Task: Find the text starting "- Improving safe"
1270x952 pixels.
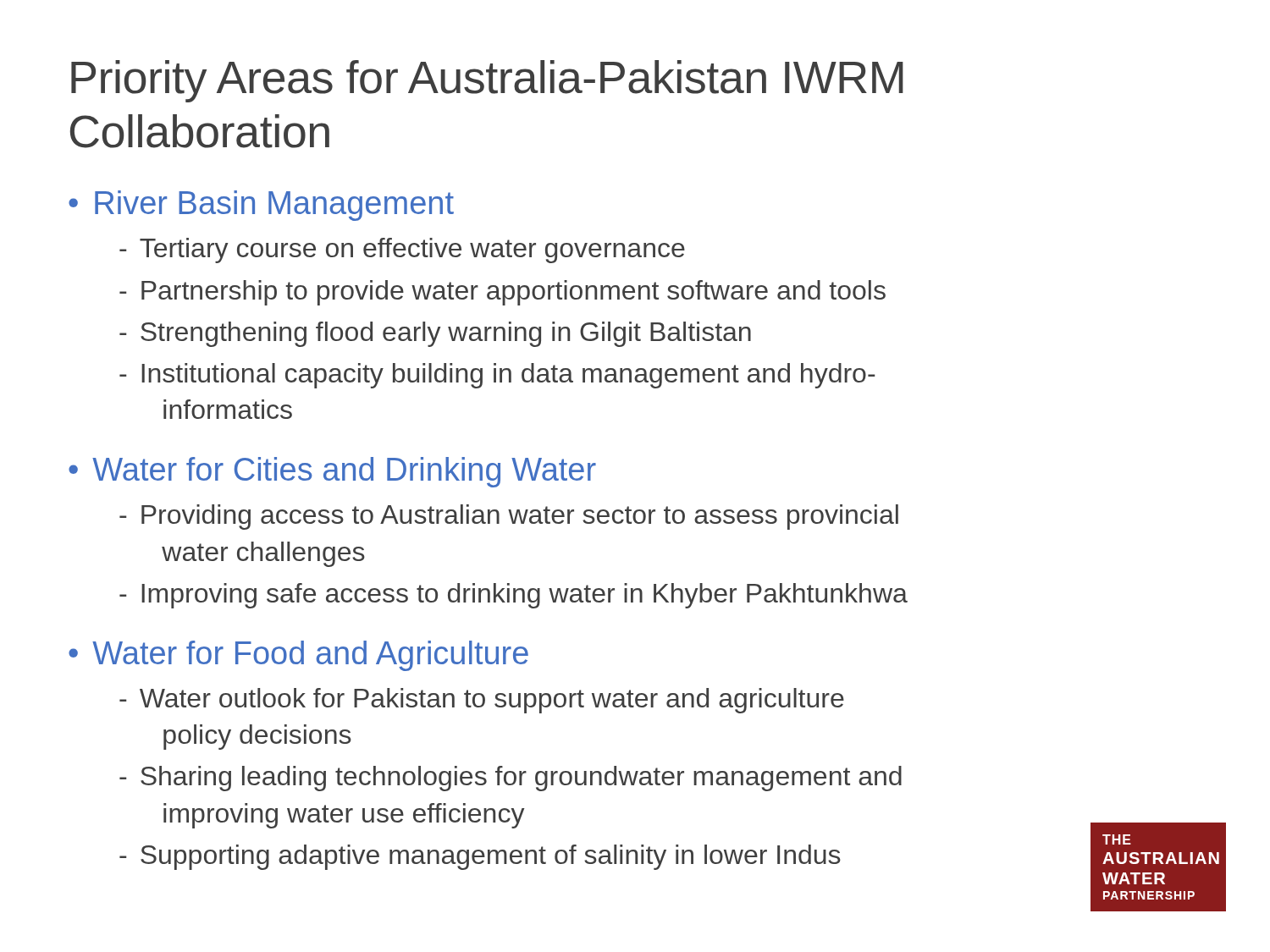Action: pyautogui.click(x=660, y=593)
